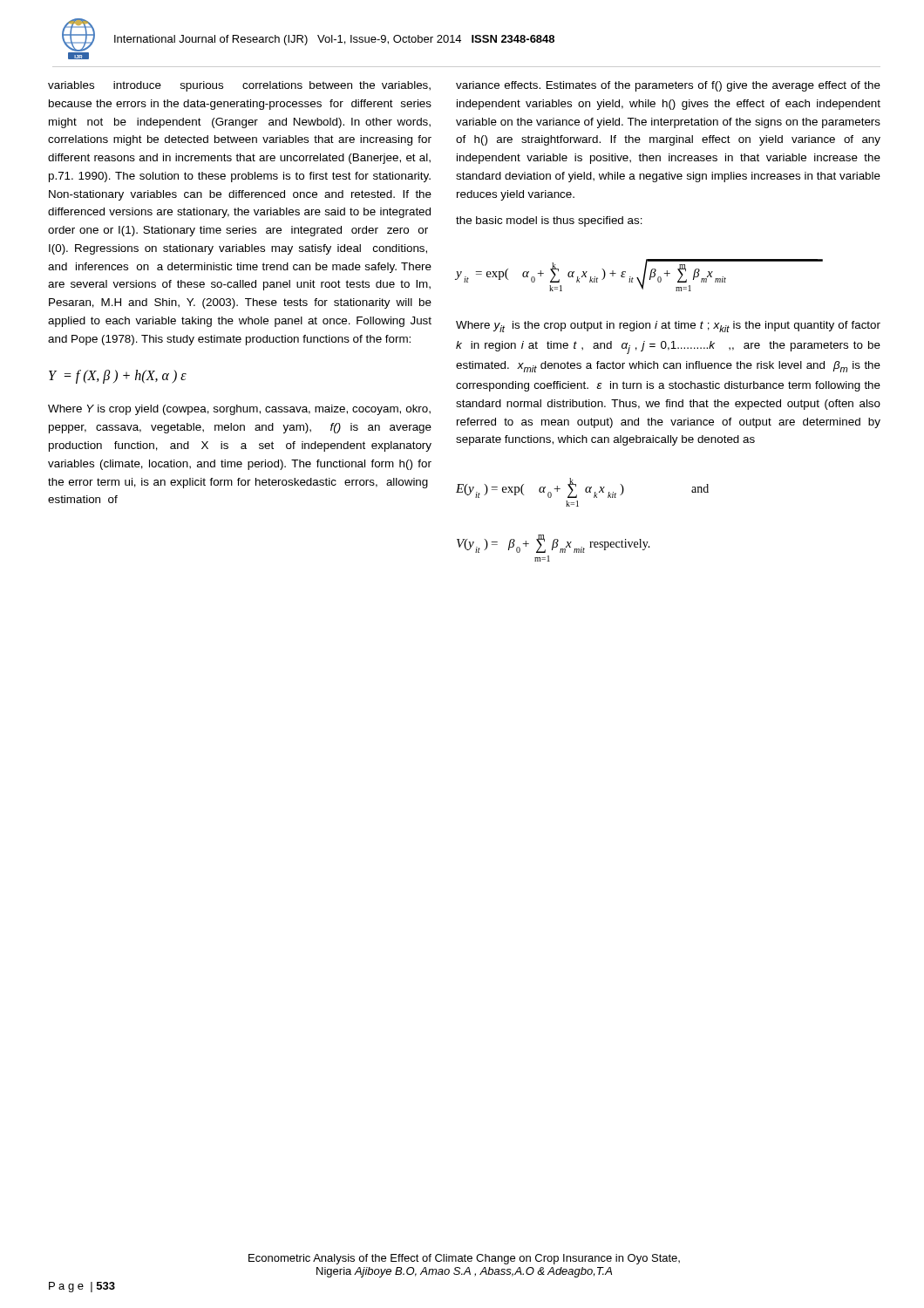The width and height of the screenshot is (924, 1308).
Task: Find the element starting "E ( y it ) = exp( α"
Action: point(622,486)
